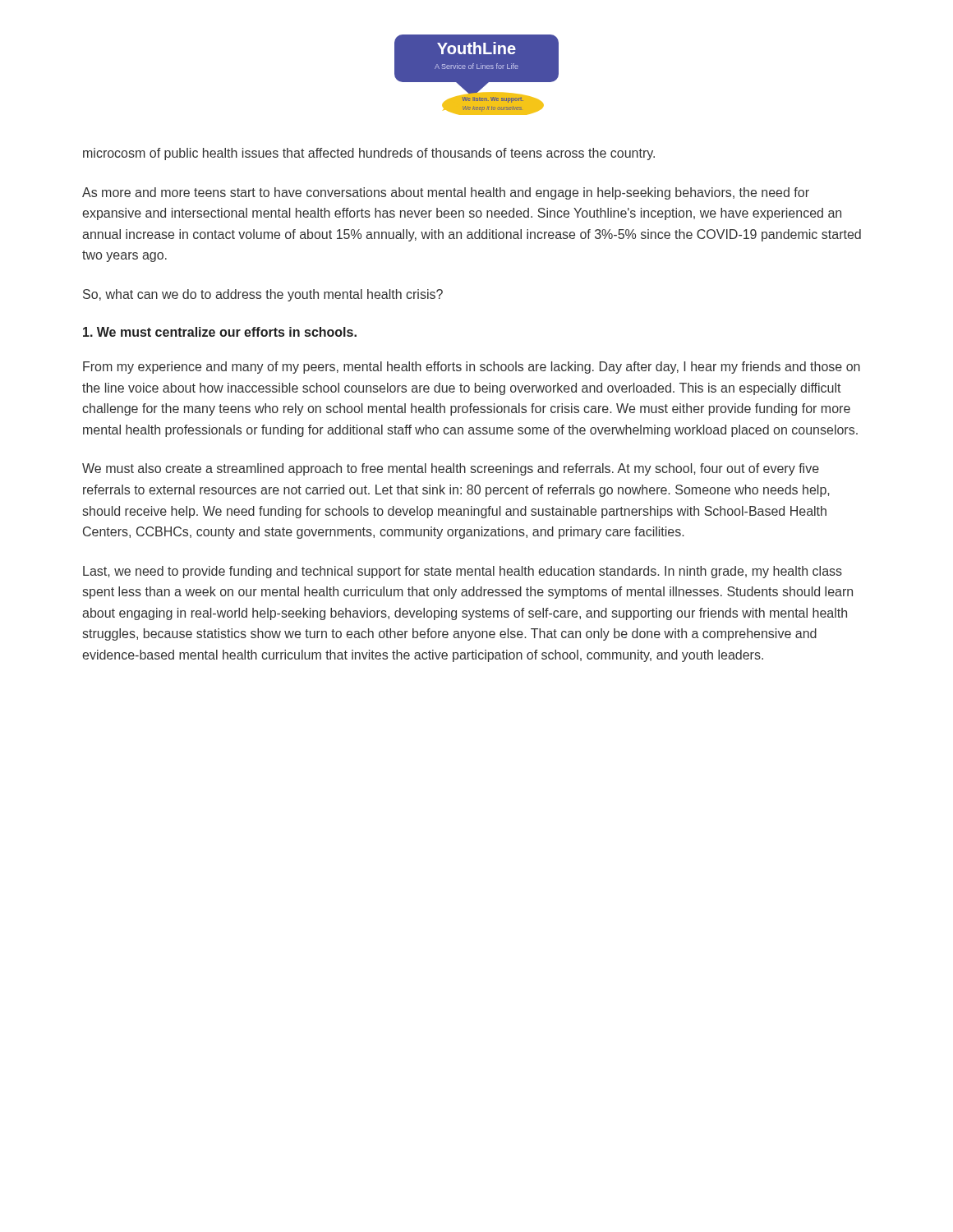Click the section header
This screenshot has height=1232, width=953.
(x=220, y=332)
